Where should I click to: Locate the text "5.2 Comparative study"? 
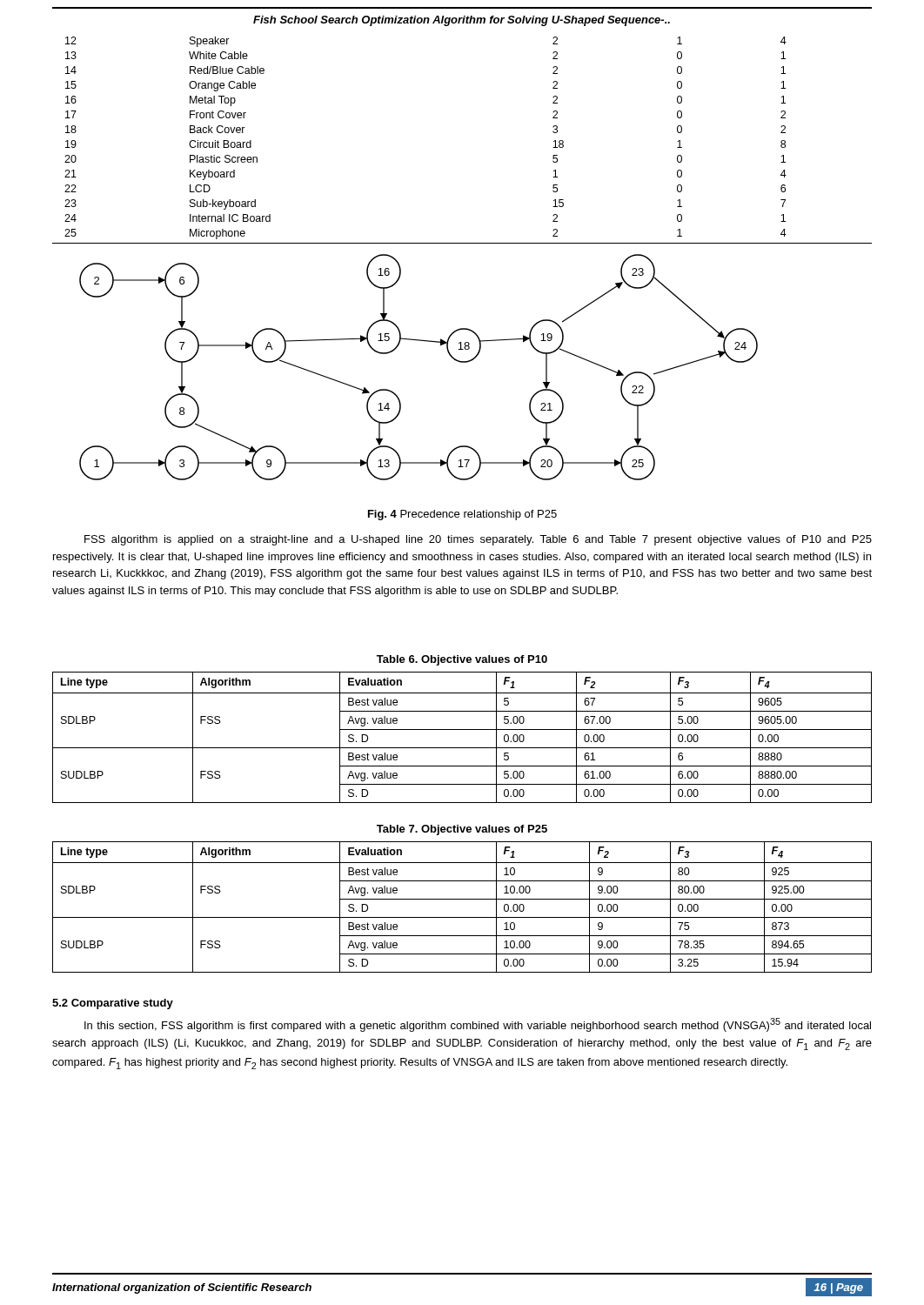point(113,1003)
